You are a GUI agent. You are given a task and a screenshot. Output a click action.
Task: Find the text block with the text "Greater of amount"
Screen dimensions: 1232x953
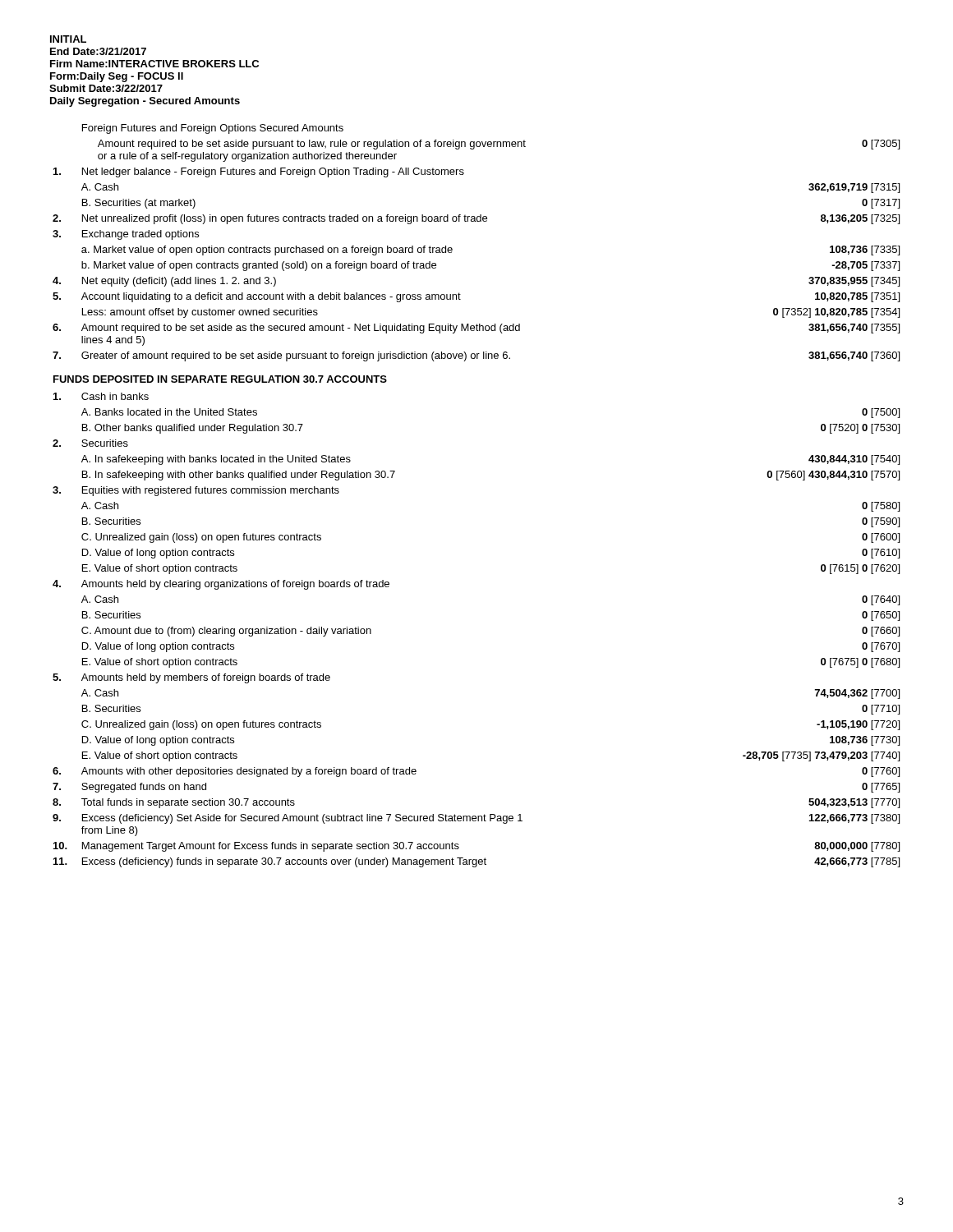tap(296, 355)
